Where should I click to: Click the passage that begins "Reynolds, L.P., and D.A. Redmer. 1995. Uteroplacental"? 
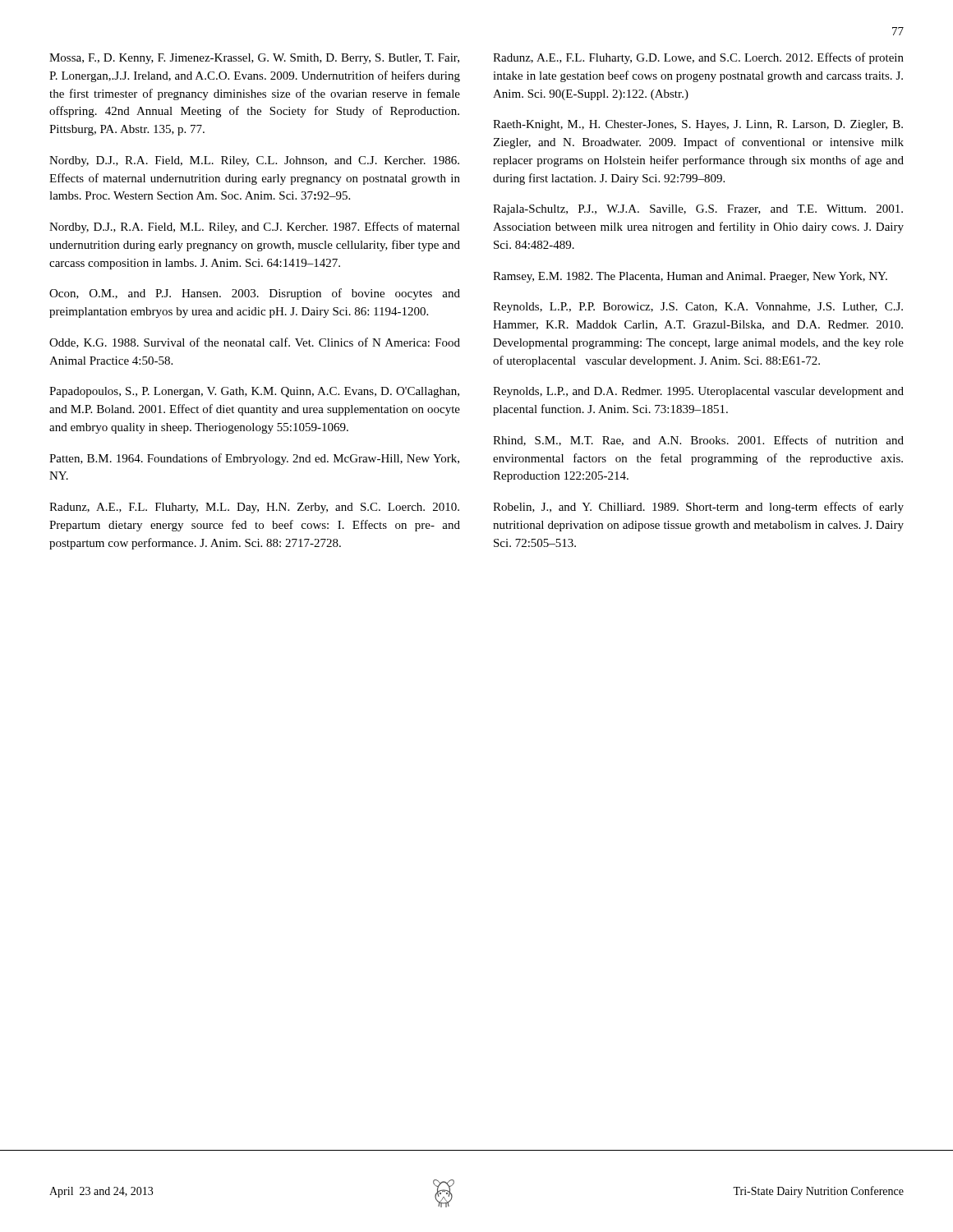698,400
